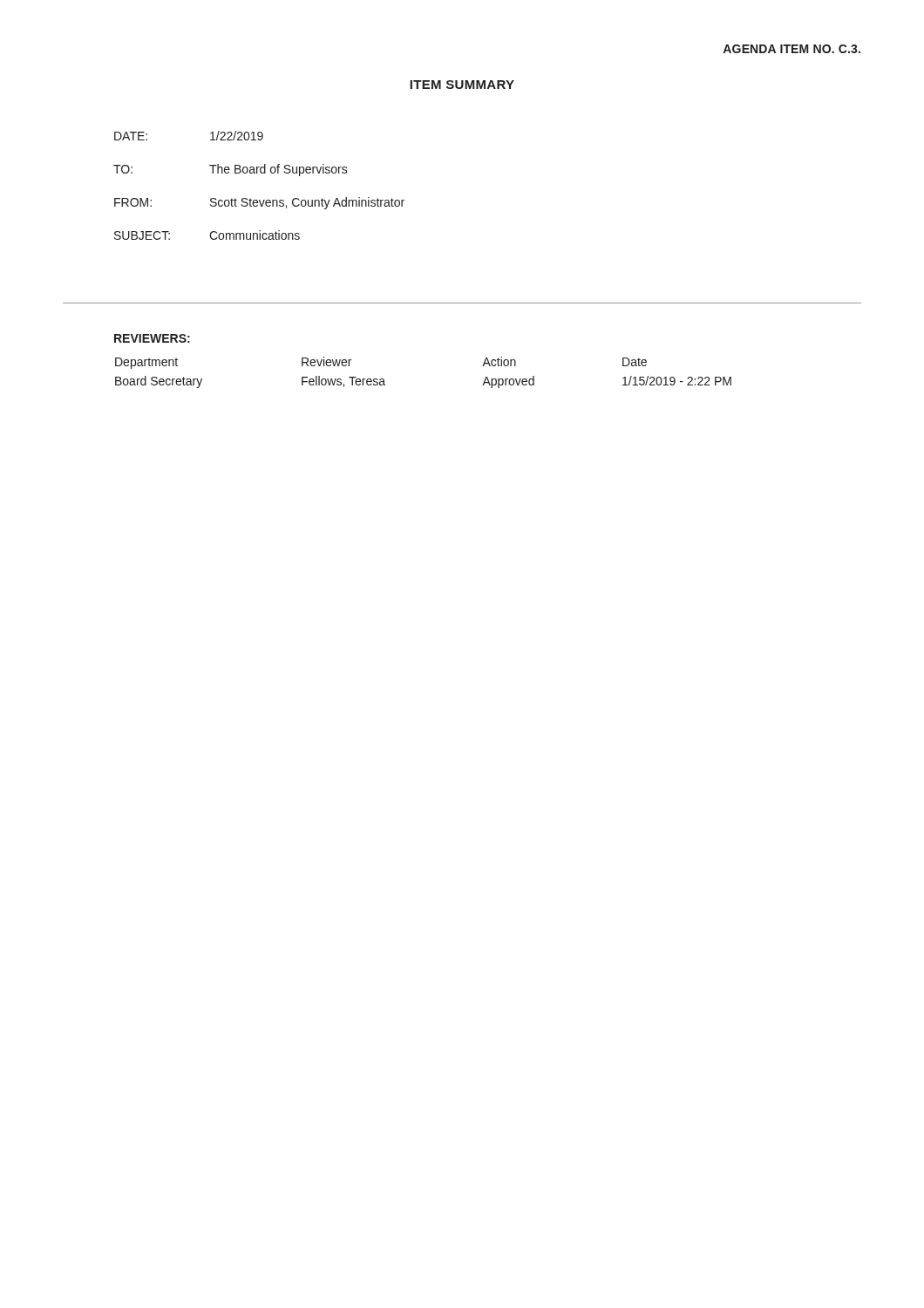Viewport: 924px width, 1308px height.
Task: Find the text block starting "DATE: 1/22/2019"
Action: [x=125, y=136]
